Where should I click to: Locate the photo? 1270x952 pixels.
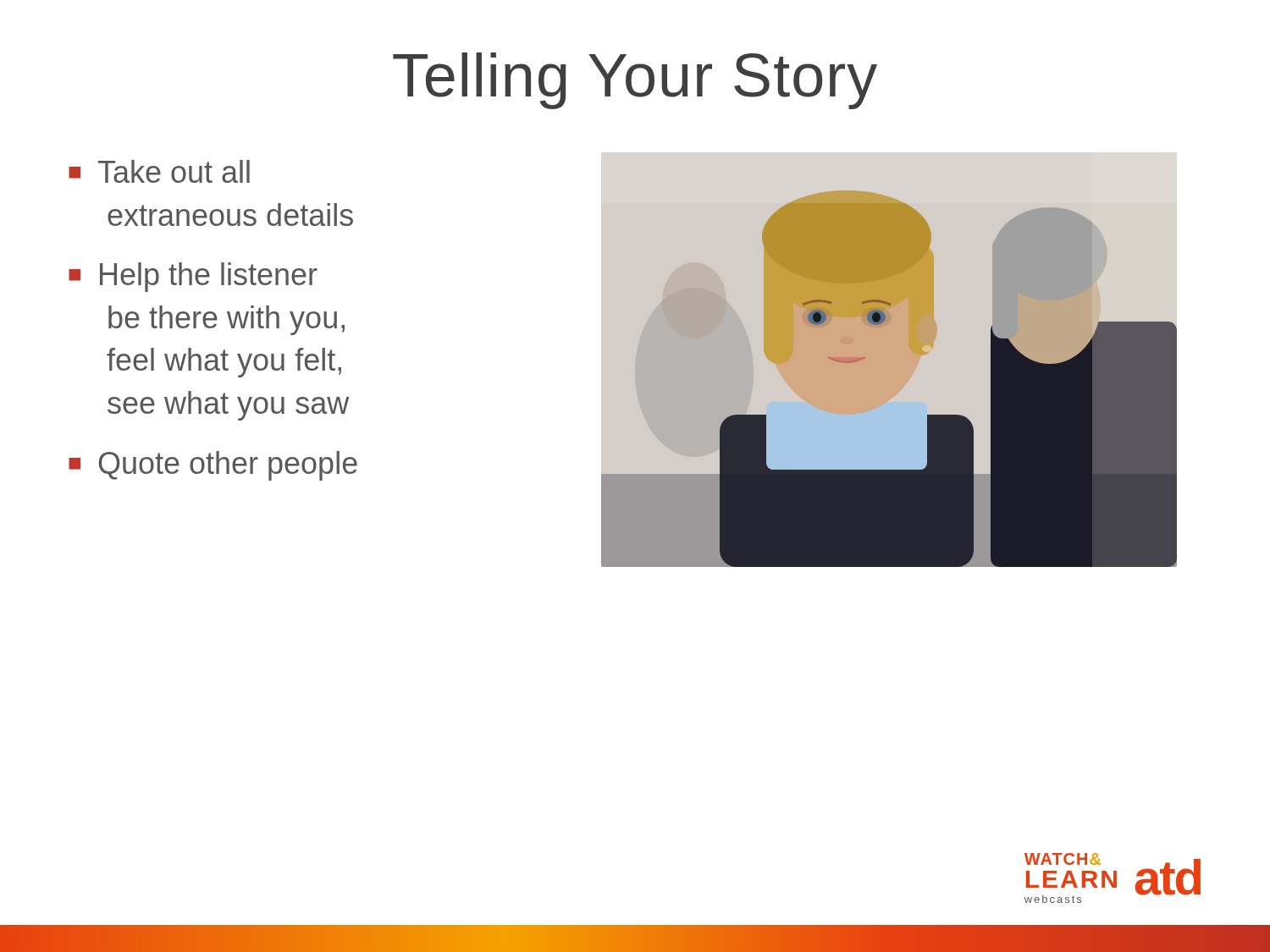coord(889,360)
